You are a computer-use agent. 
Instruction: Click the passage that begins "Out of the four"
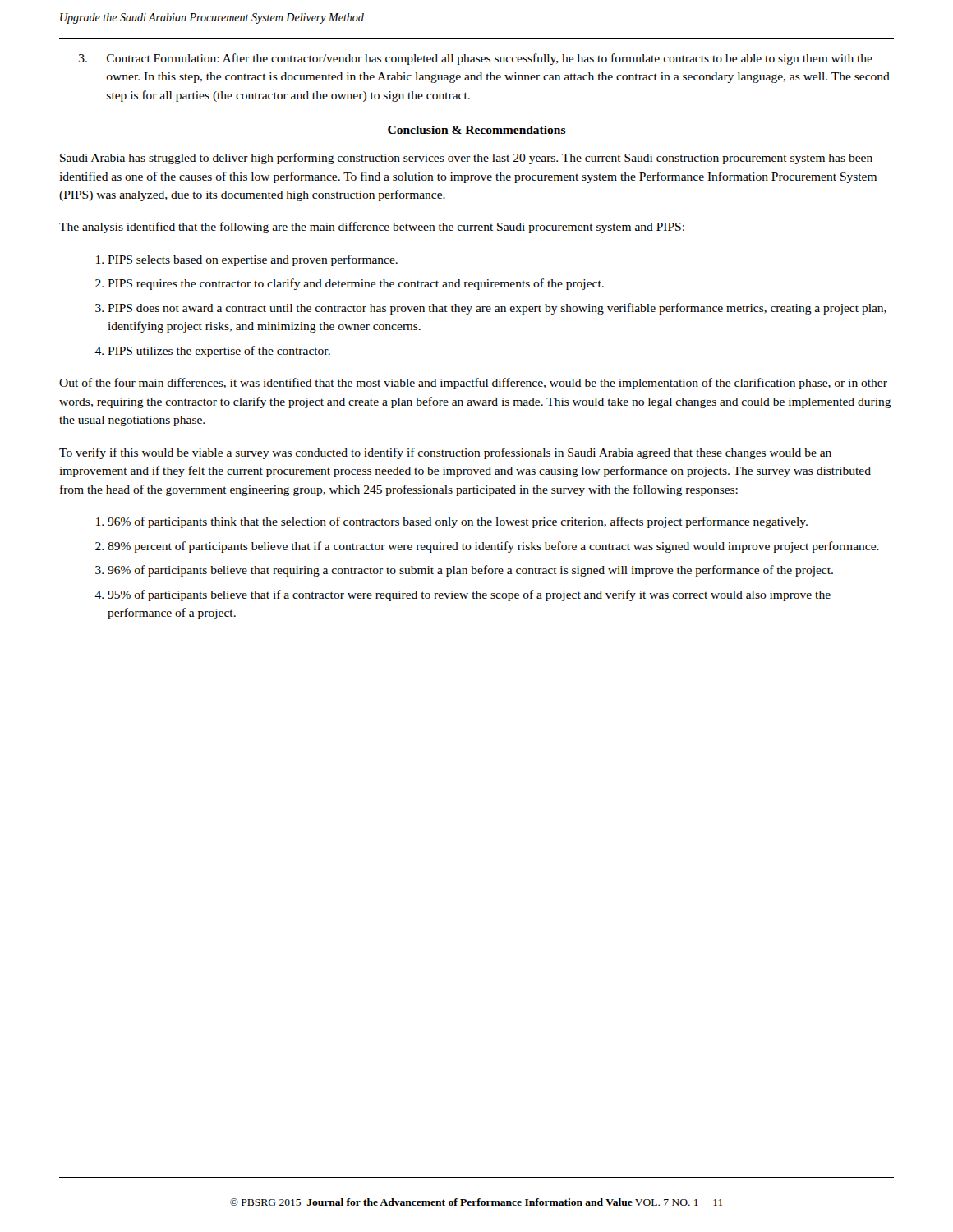click(475, 401)
